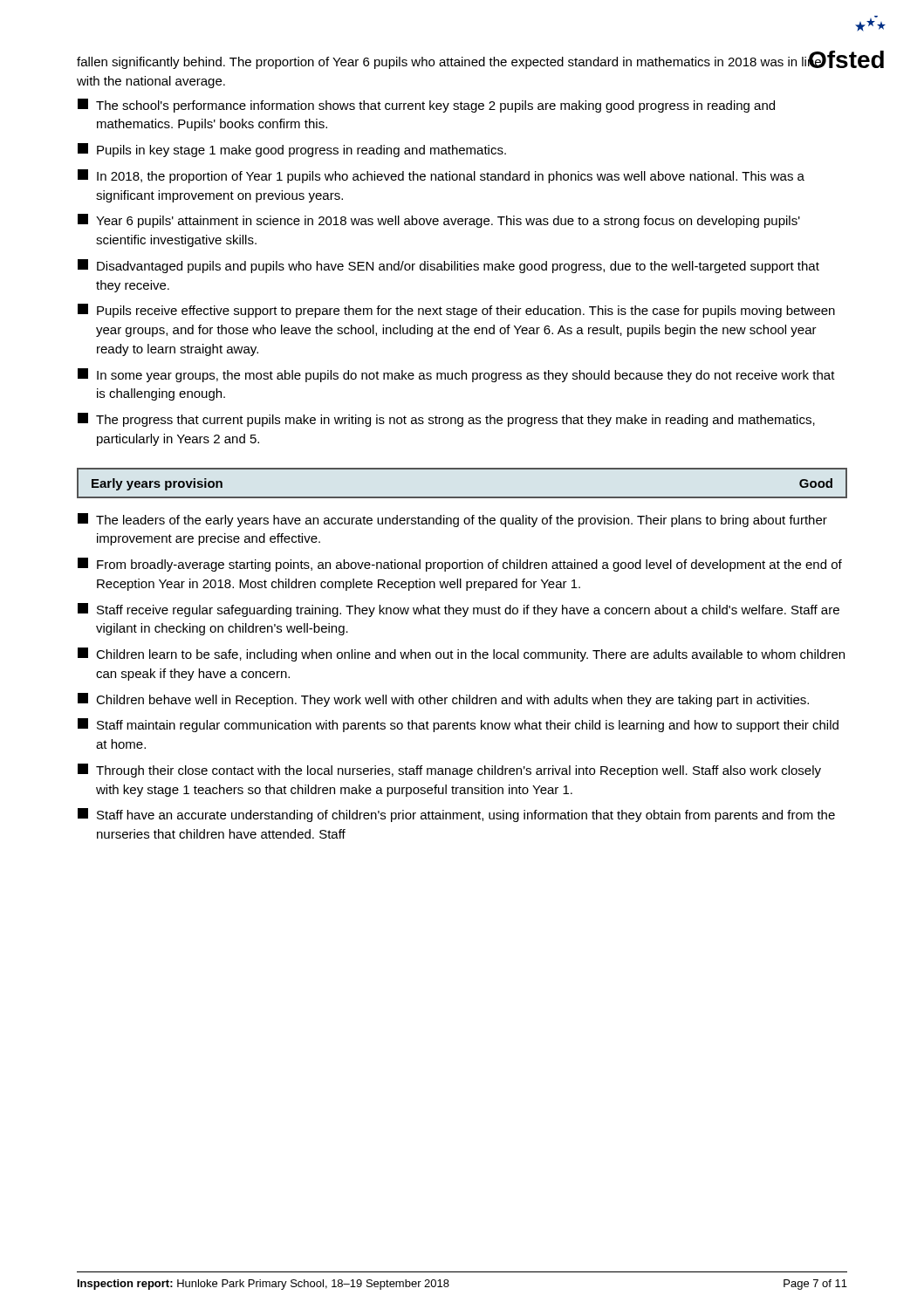Locate the block starting "Staff receive regular safeguarding training."
The width and height of the screenshot is (924, 1309).
[x=462, y=619]
